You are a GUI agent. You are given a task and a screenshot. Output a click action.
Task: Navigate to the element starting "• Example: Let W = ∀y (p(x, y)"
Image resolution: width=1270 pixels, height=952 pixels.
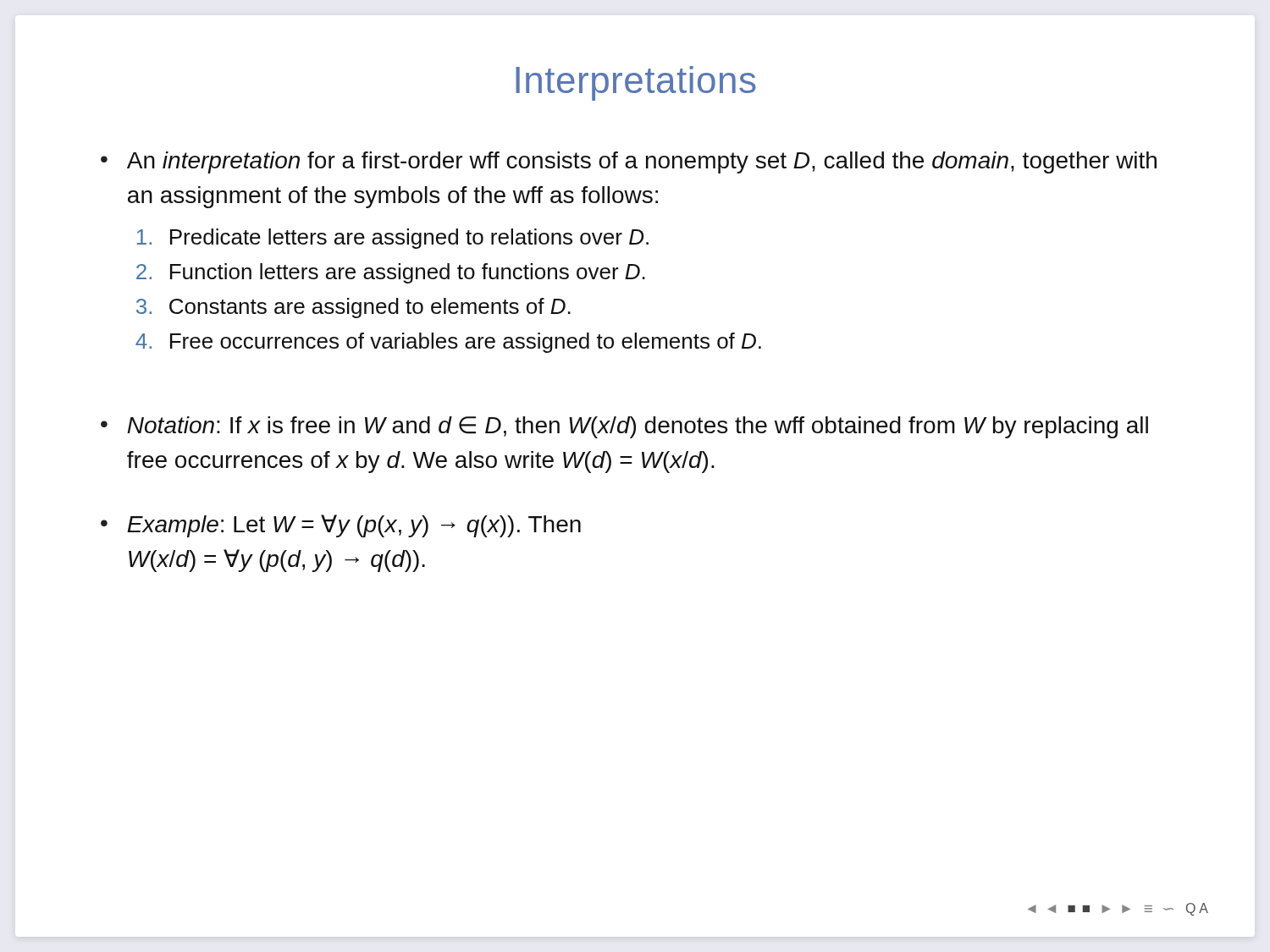tap(341, 542)
